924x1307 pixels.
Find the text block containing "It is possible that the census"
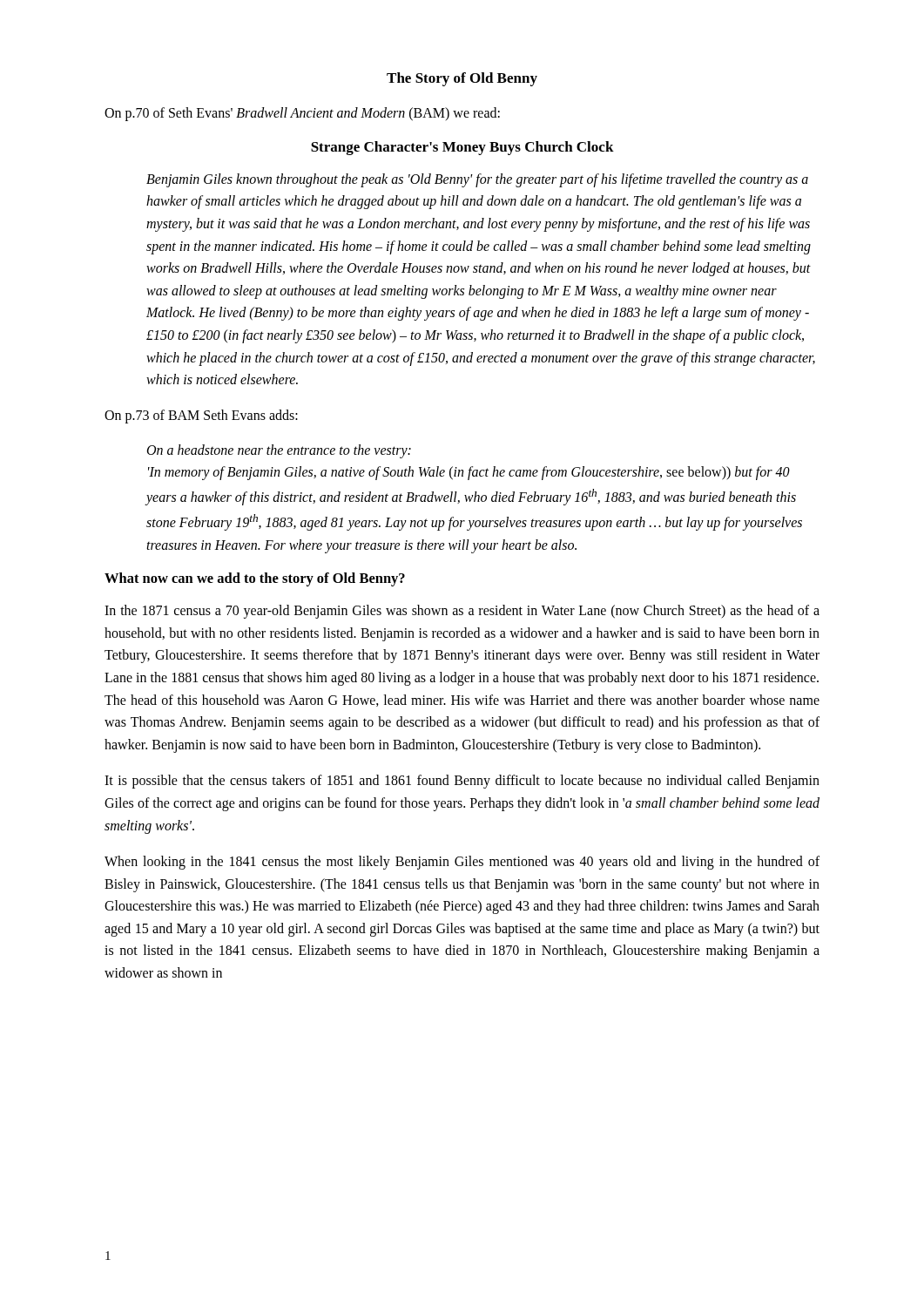pyautogui.click(x=462, y=803)
